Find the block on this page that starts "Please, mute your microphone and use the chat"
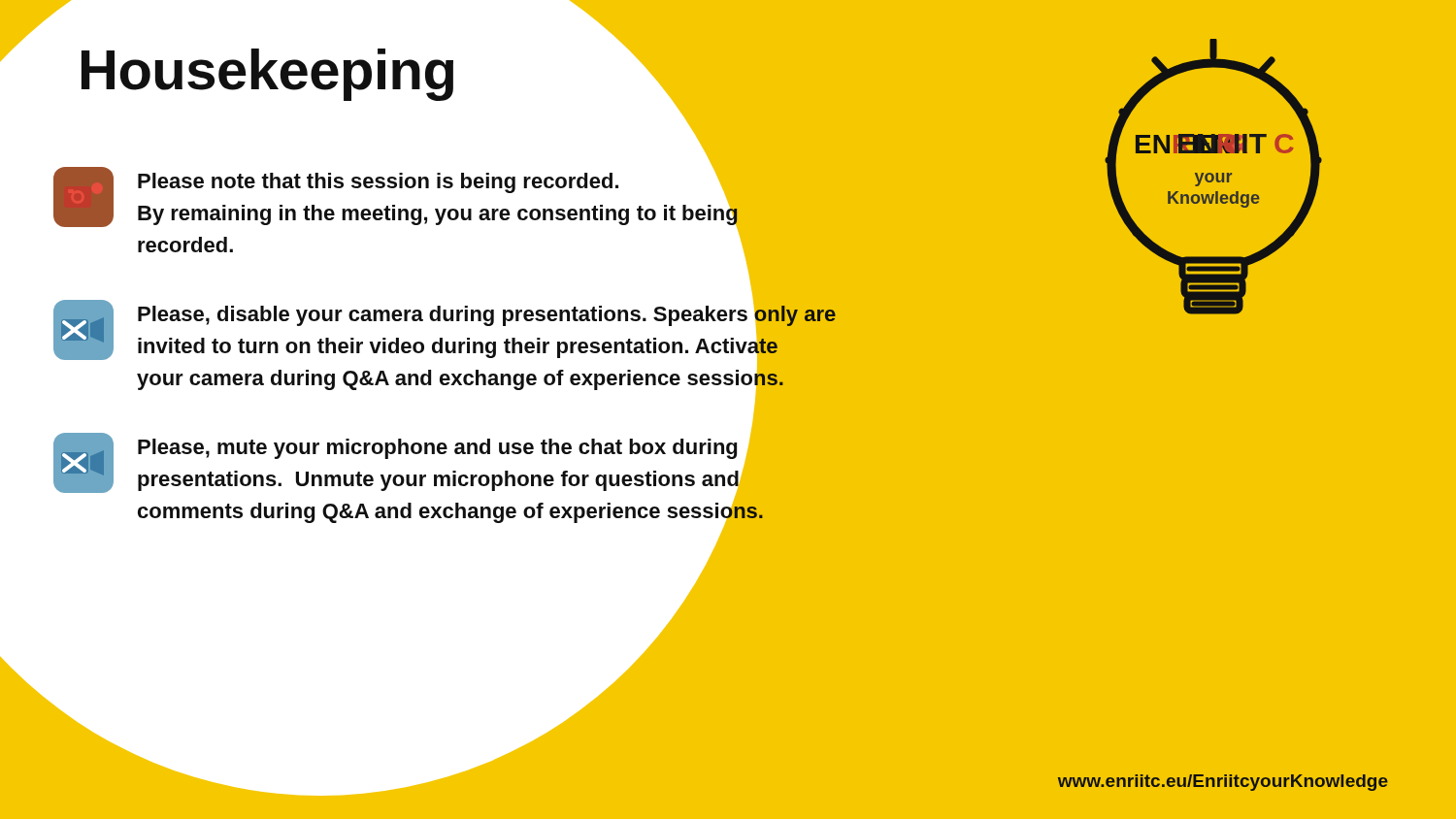Image resolution: width=1456 pixels, height=819 pixels. point(409,479)
